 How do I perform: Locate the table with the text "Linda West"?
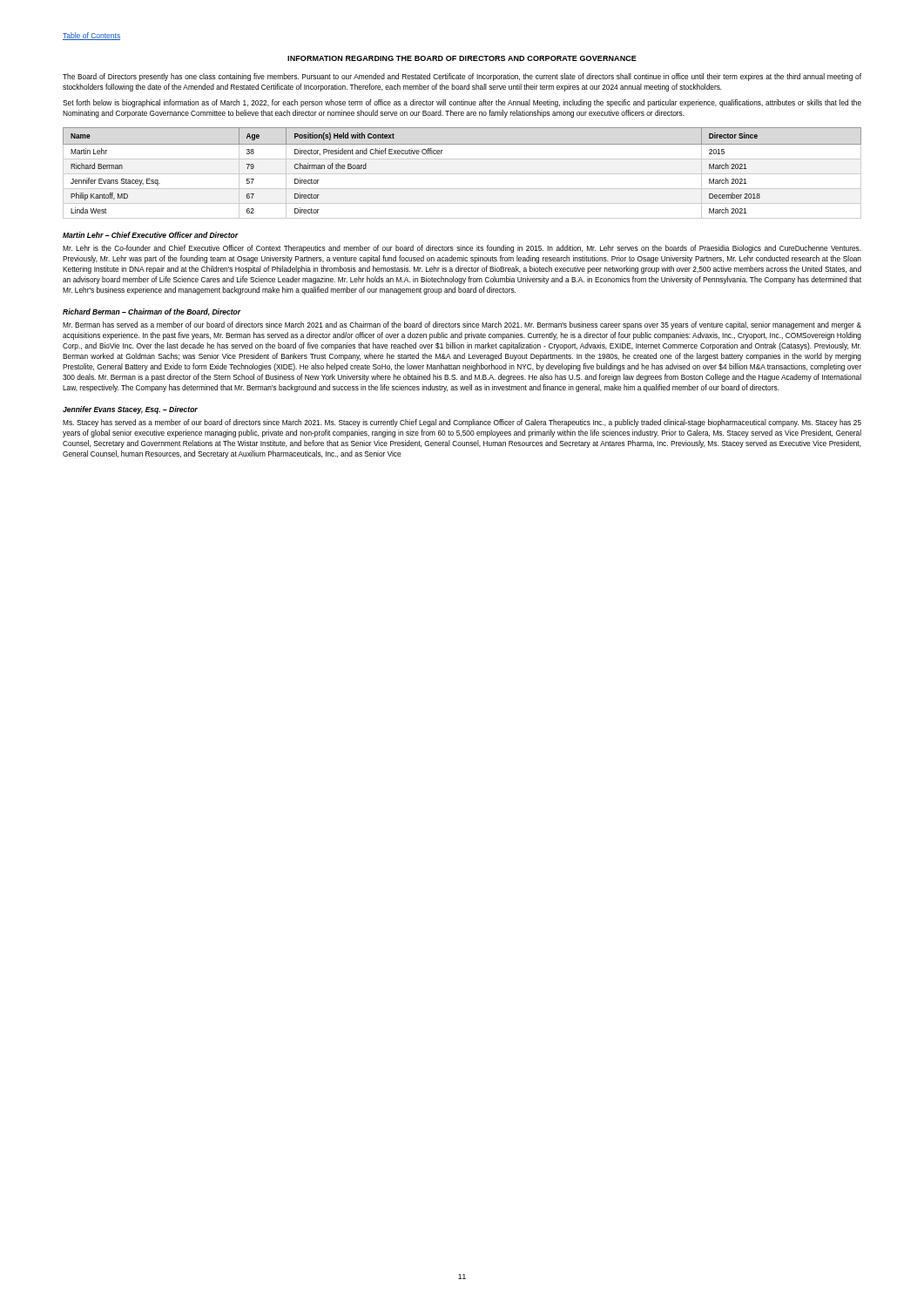(x=462, y=173)
